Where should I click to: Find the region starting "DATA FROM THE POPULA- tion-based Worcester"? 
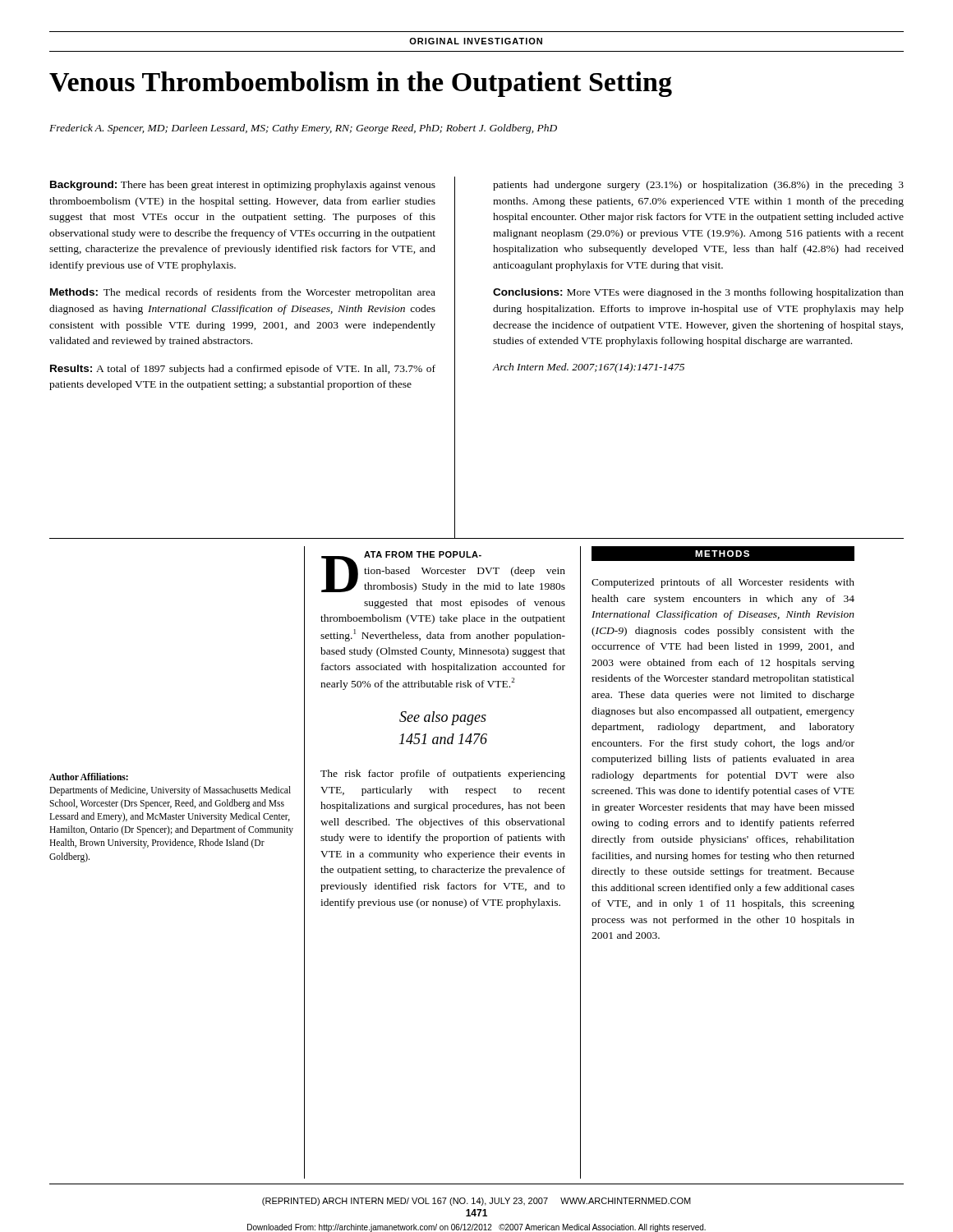[x=443, y=618]
